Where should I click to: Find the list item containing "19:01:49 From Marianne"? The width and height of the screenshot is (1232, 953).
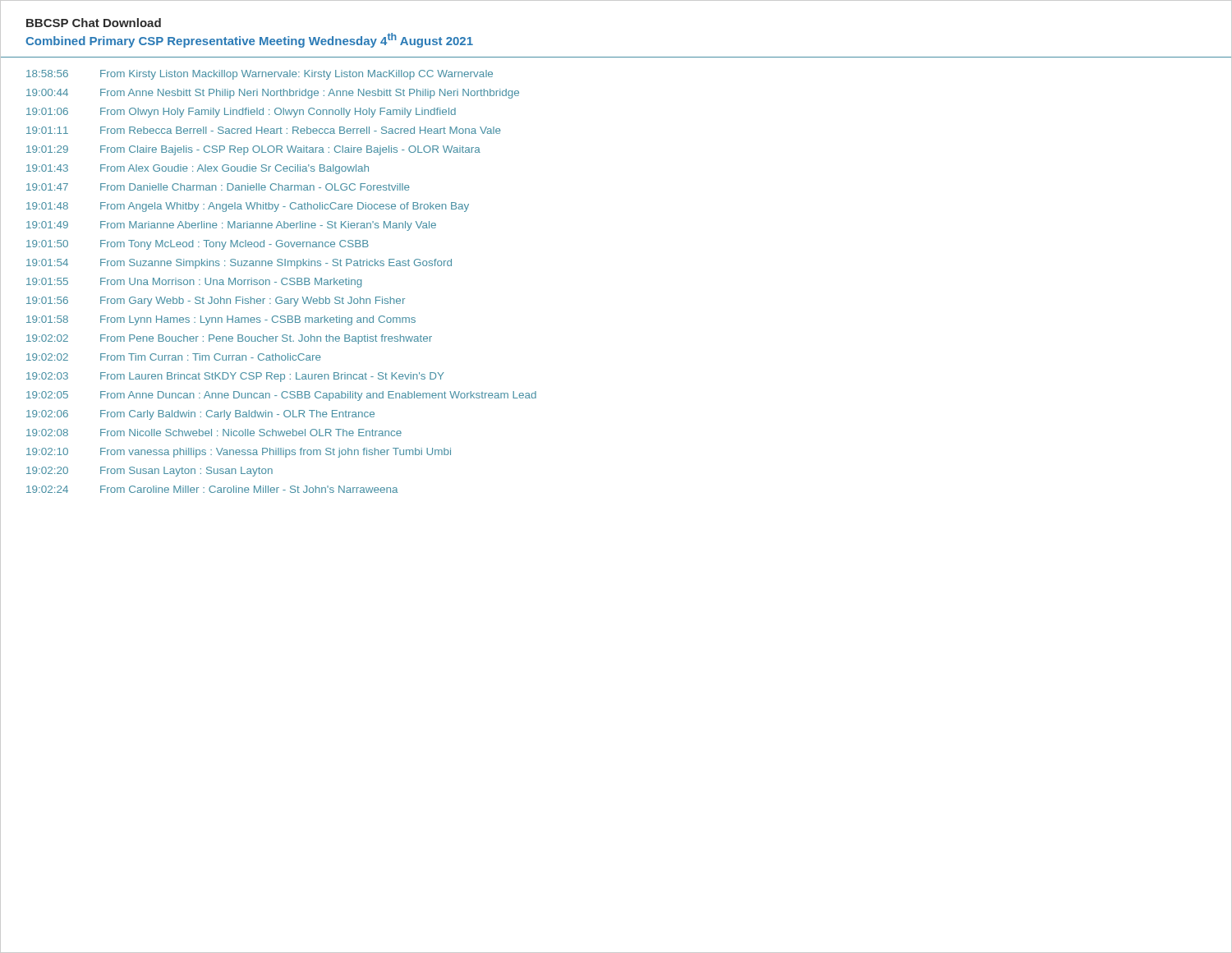(231, 226)
